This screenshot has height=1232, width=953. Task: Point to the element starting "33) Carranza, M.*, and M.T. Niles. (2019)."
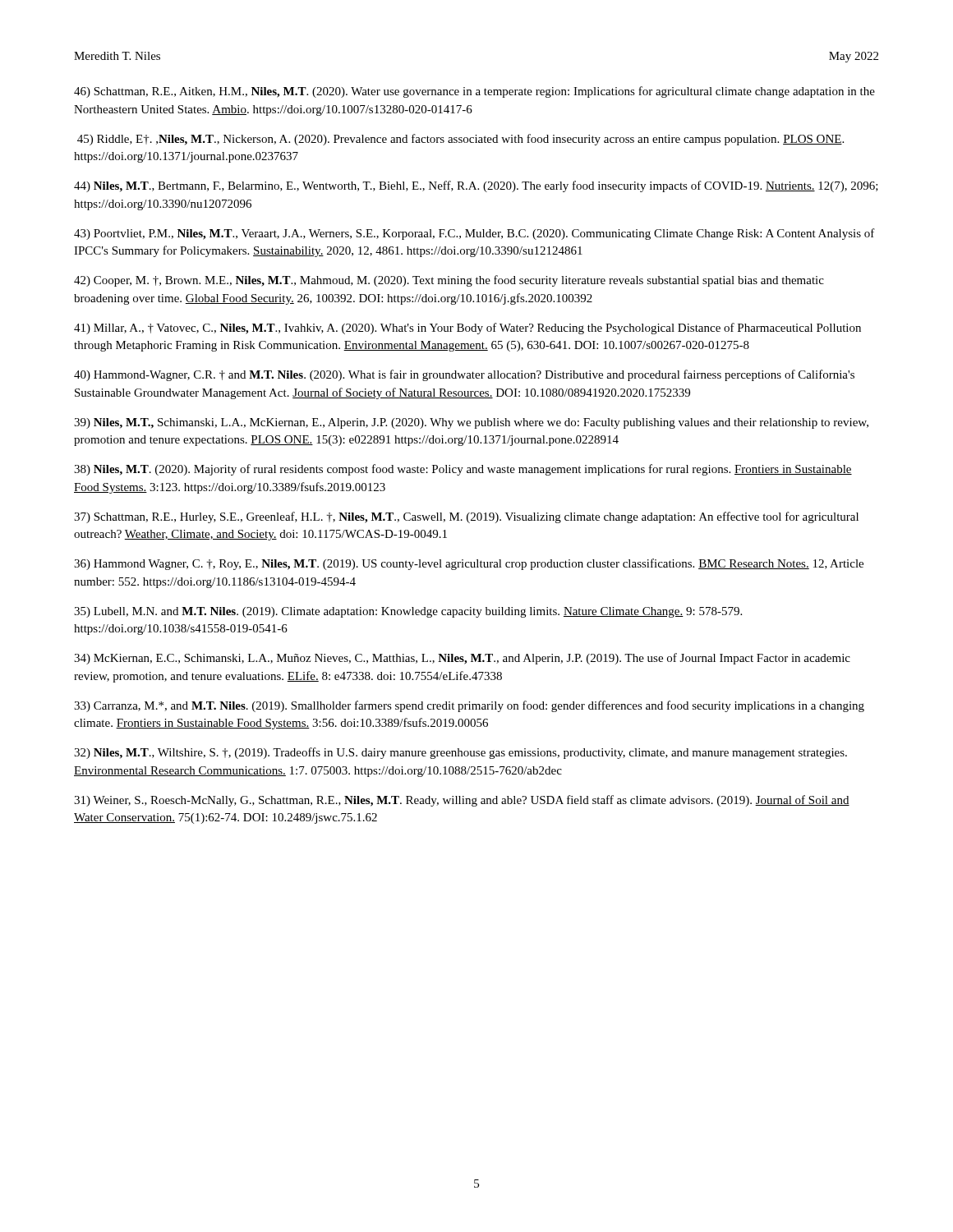469,714
